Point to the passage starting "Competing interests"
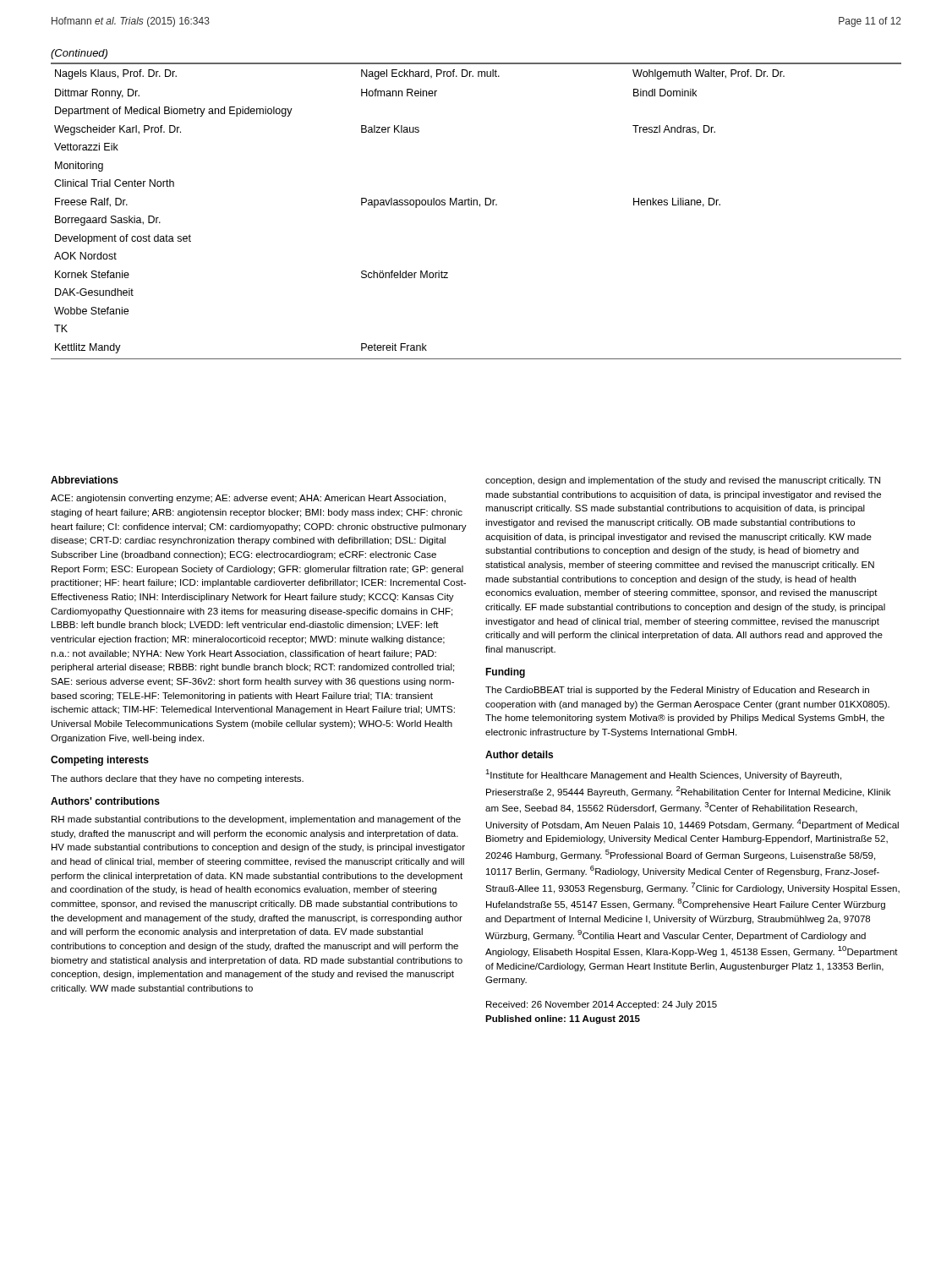 click(x=100, y=760)
